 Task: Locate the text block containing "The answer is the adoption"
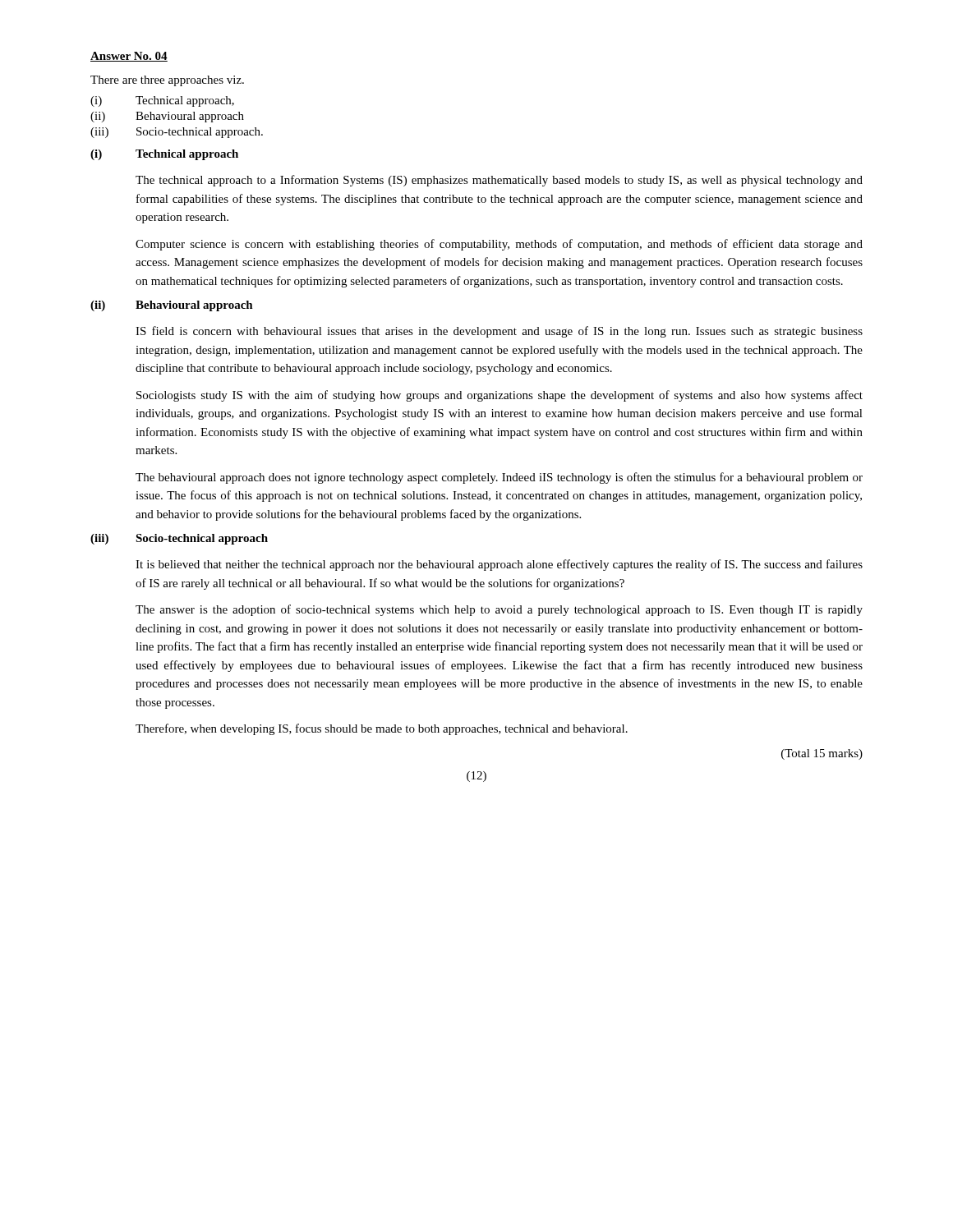pyautogui.click(x=499, y=656)
